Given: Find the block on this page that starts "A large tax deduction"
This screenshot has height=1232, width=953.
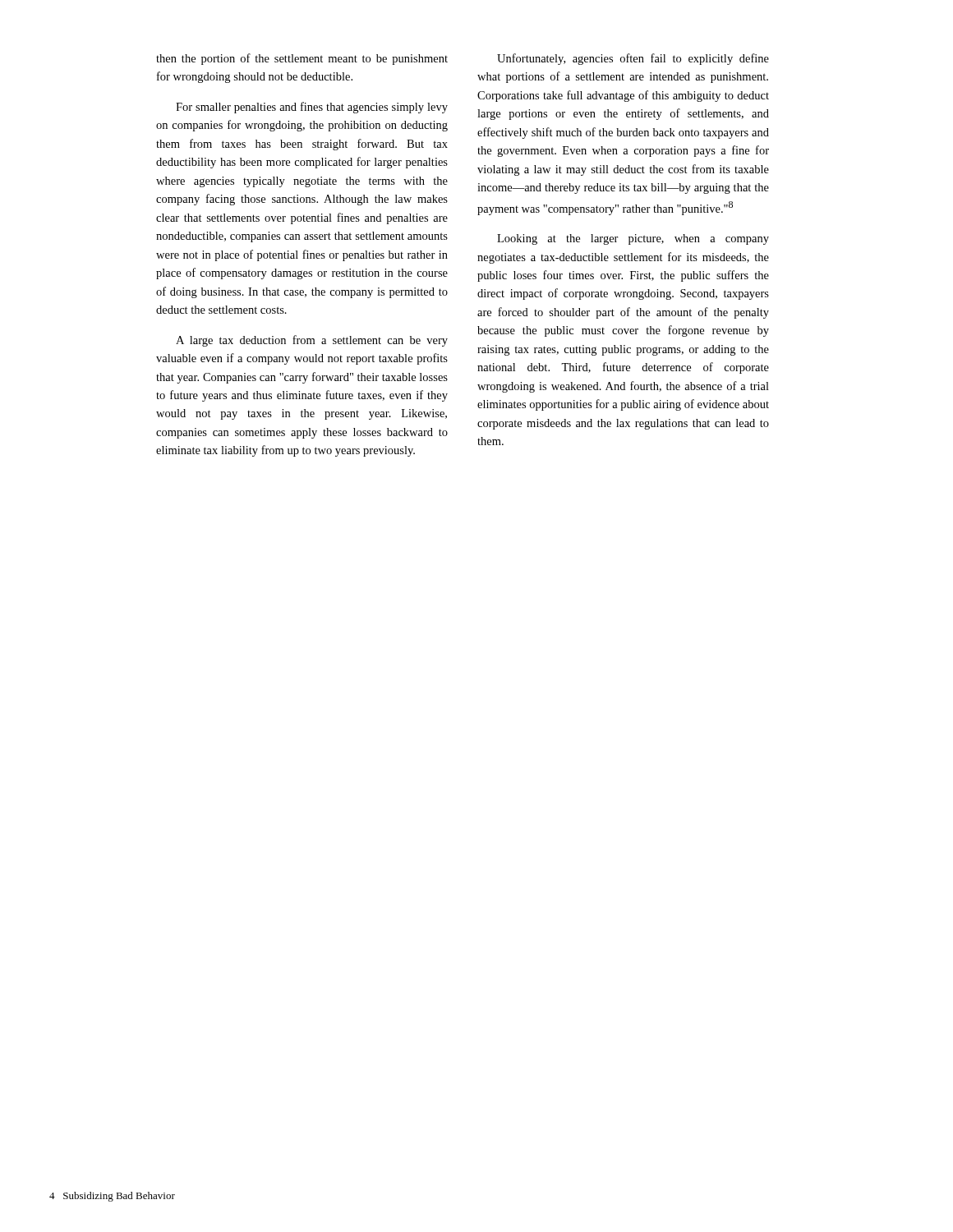Looking at the screenshot, I should click(x=302, y=395).
